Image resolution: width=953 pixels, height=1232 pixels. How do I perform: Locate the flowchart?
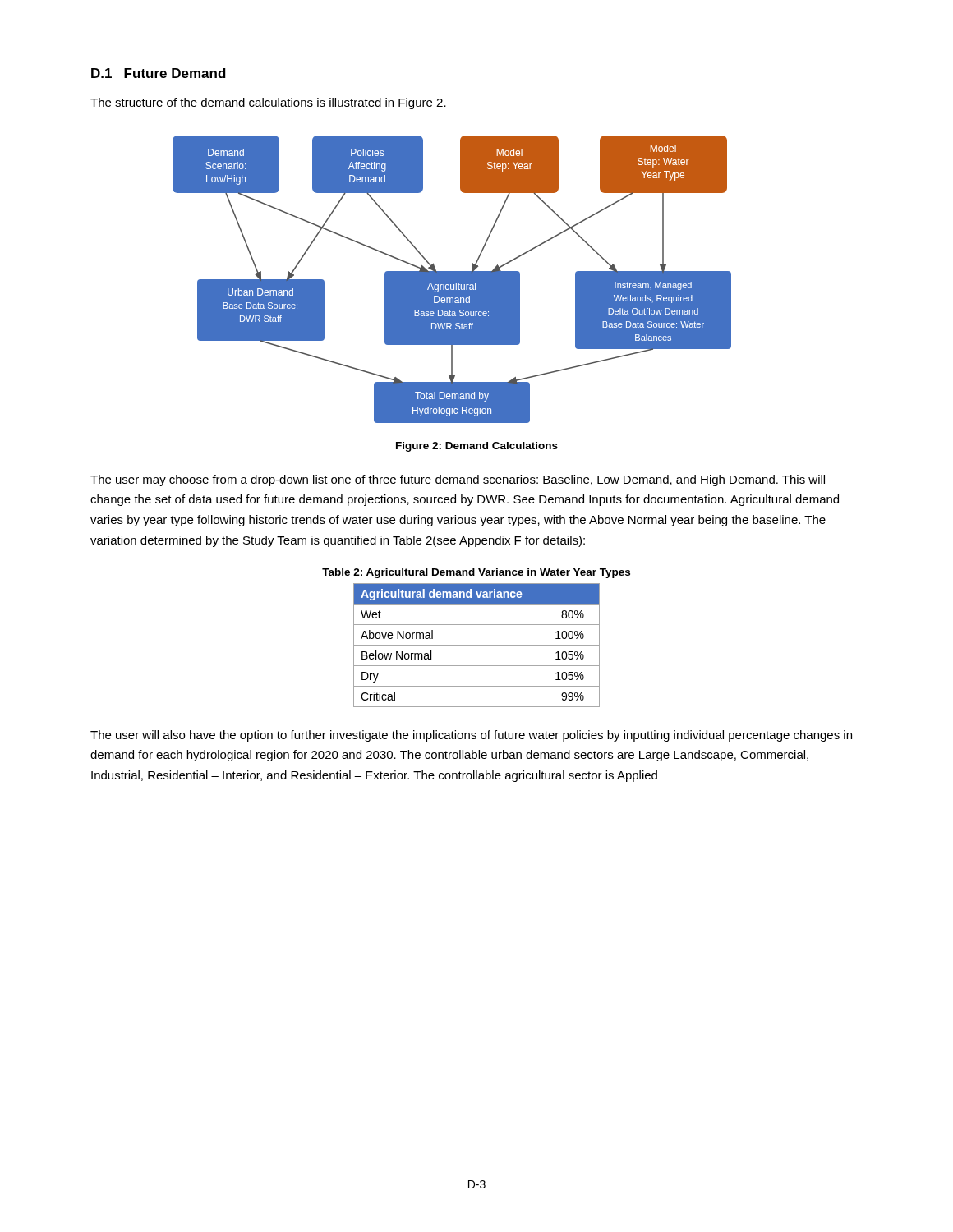476,279
